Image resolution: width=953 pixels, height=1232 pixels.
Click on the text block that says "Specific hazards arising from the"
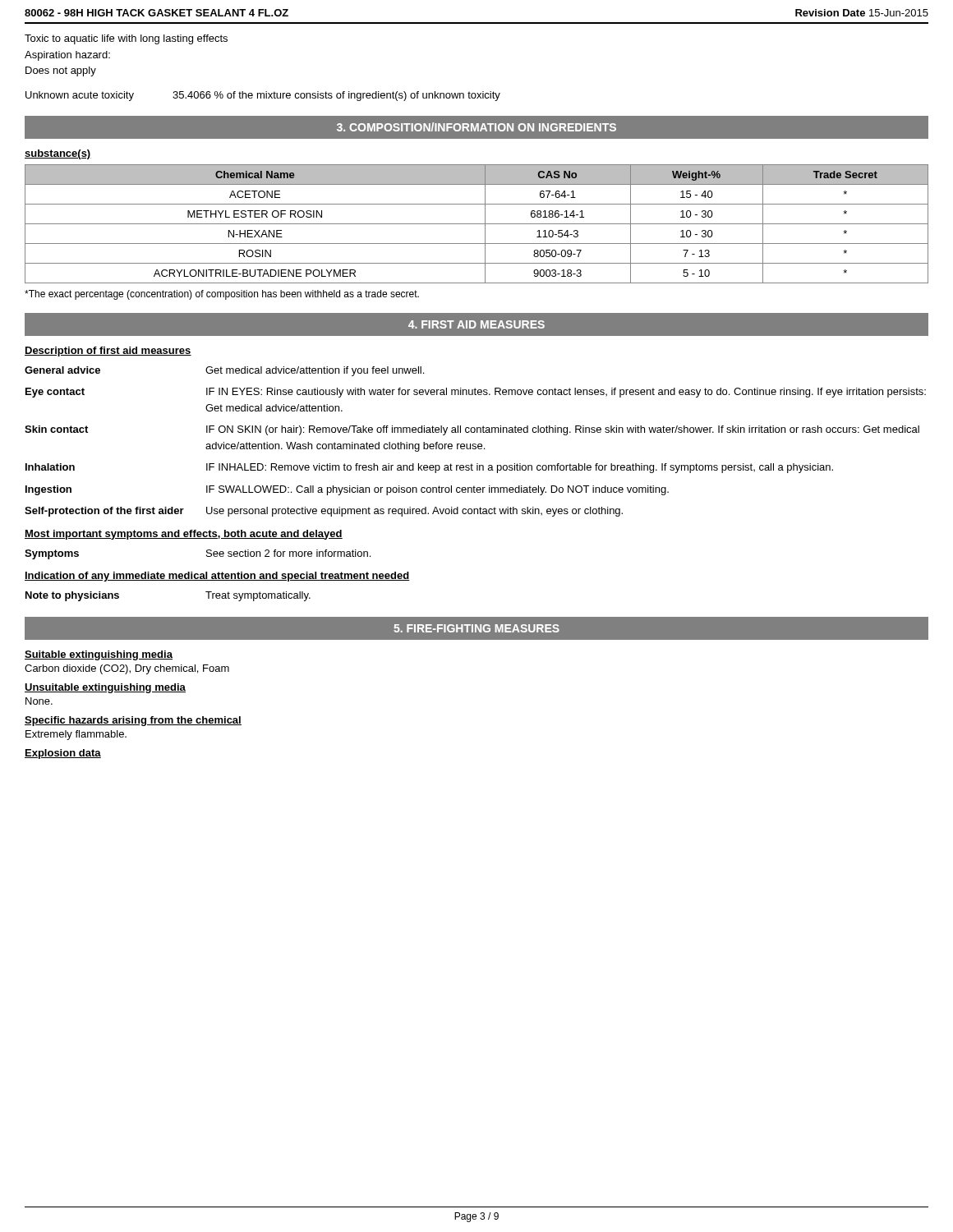(x=133, y=719)
